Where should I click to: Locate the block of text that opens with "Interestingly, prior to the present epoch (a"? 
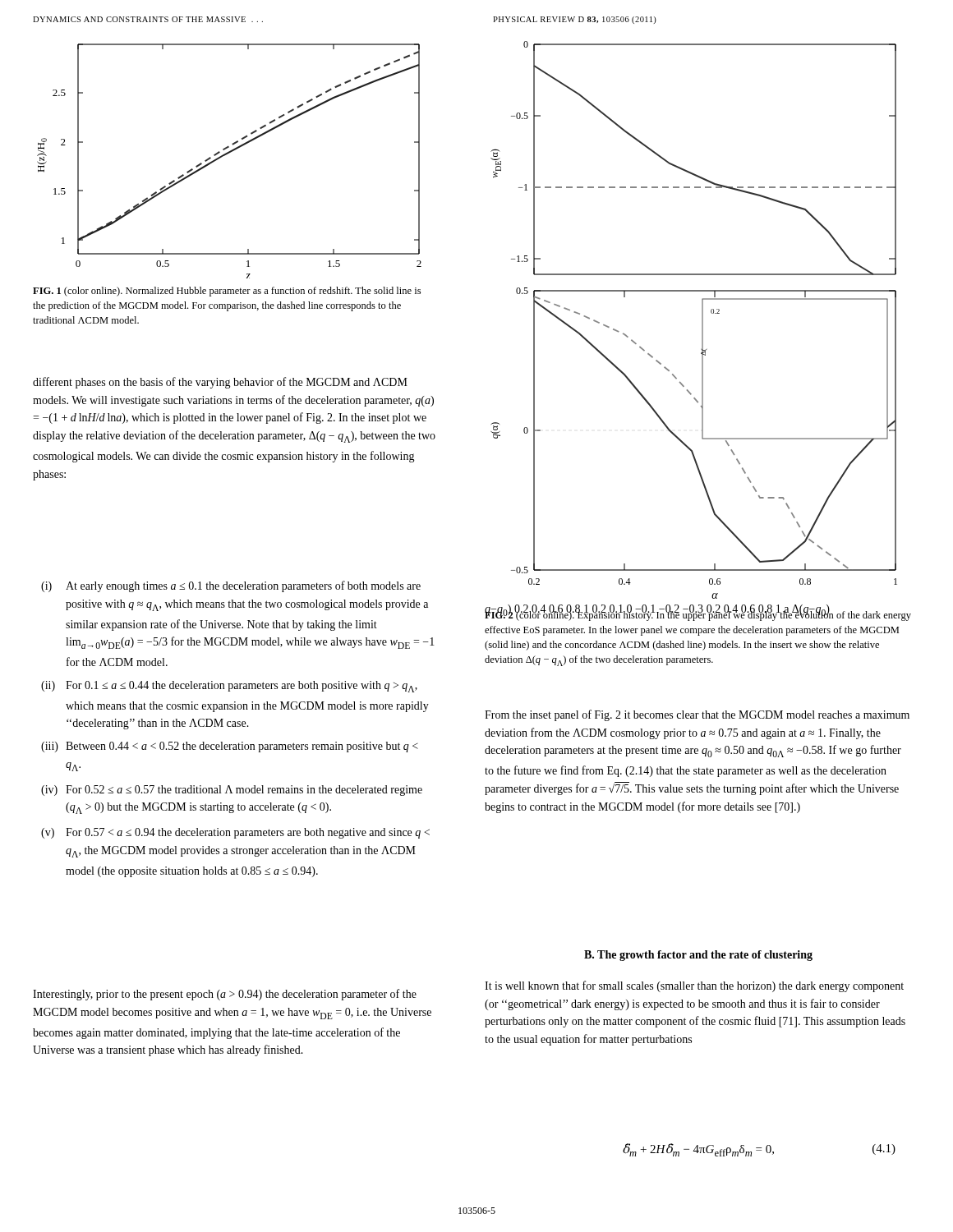pyautogui.click(x=232, y=1022)
